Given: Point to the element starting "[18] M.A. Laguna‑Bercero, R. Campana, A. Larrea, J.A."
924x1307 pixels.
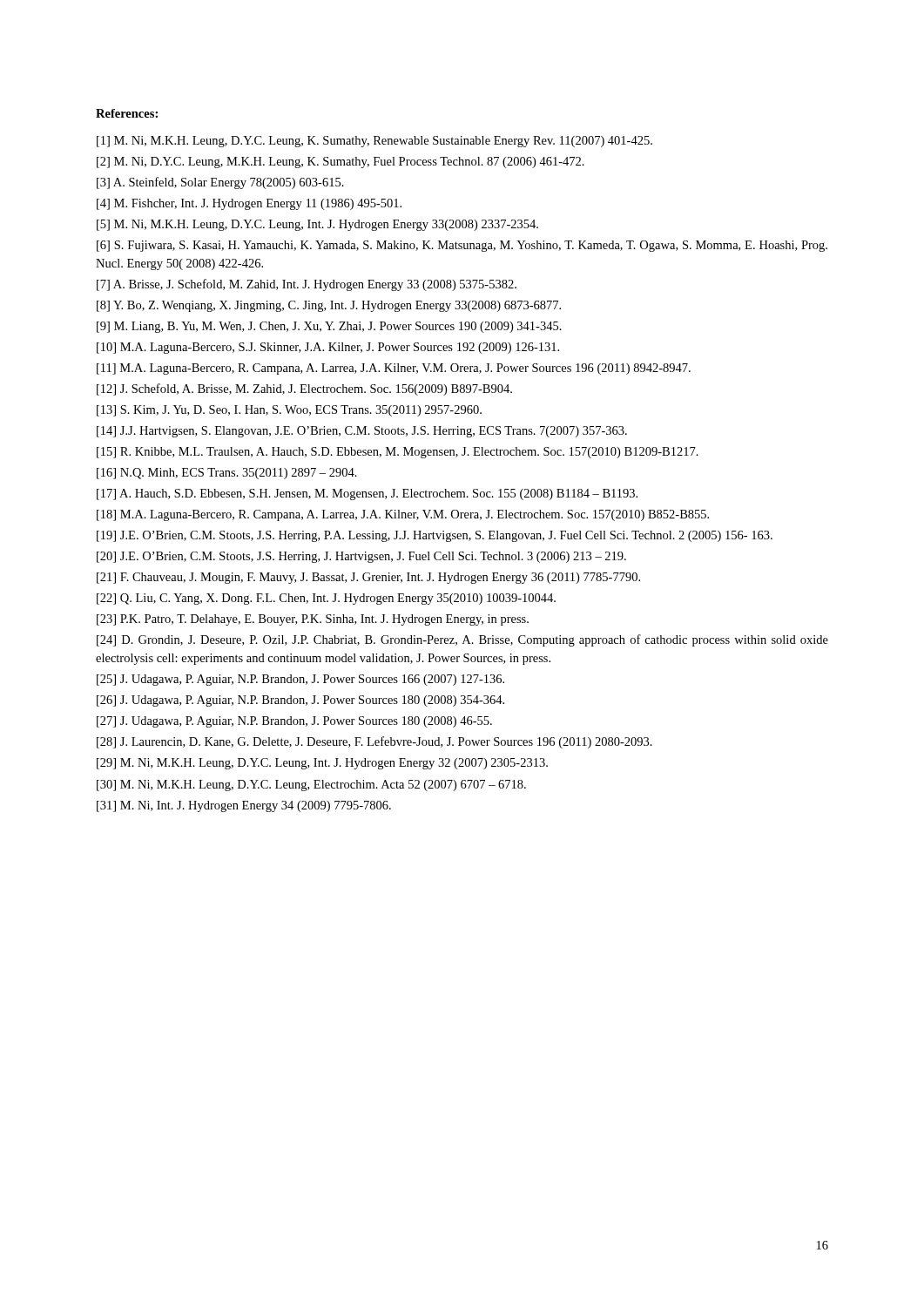Looking at the screenshot, I should 403,514.
